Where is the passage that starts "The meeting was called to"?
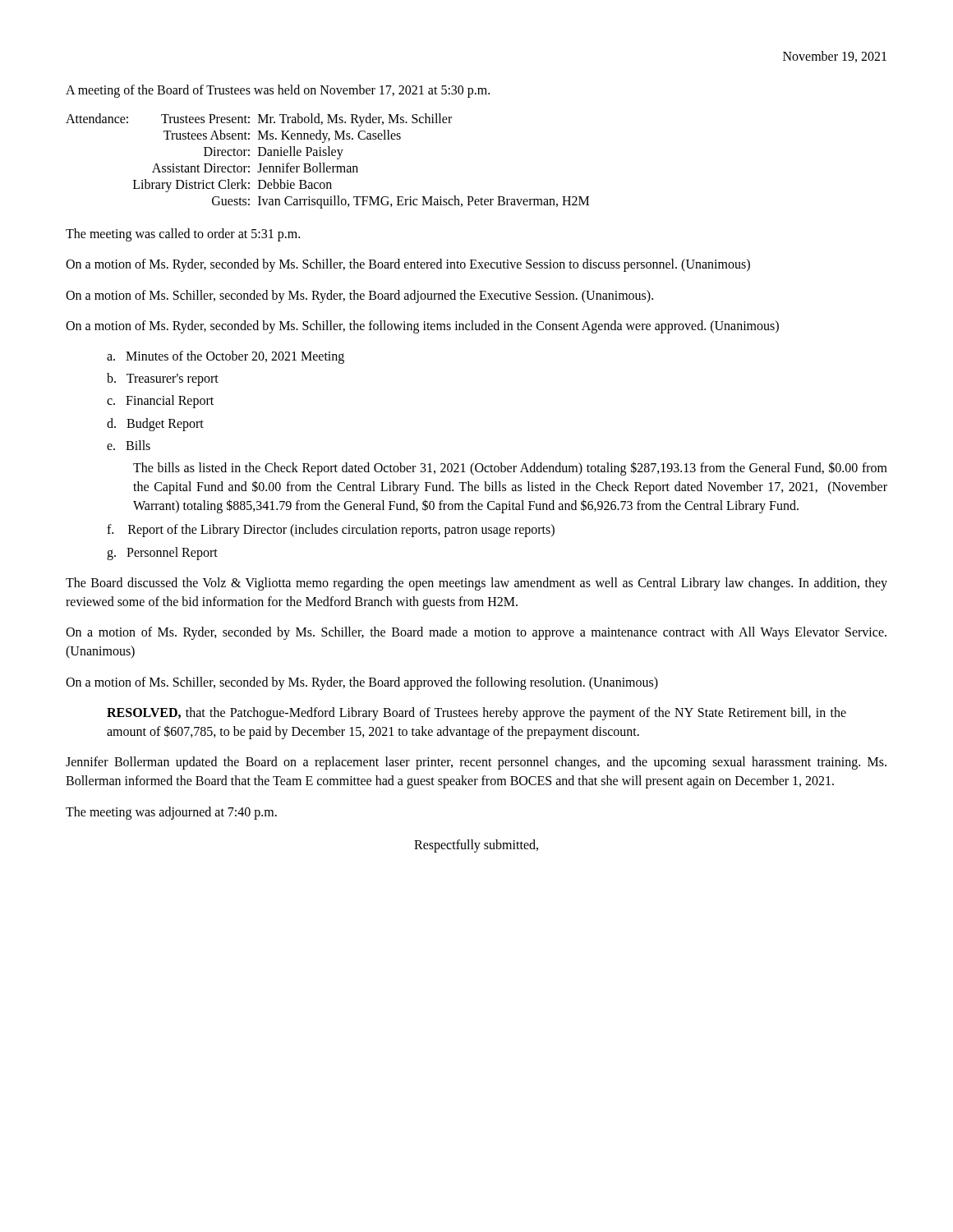 pyautogui.click(x=183, y=234)
